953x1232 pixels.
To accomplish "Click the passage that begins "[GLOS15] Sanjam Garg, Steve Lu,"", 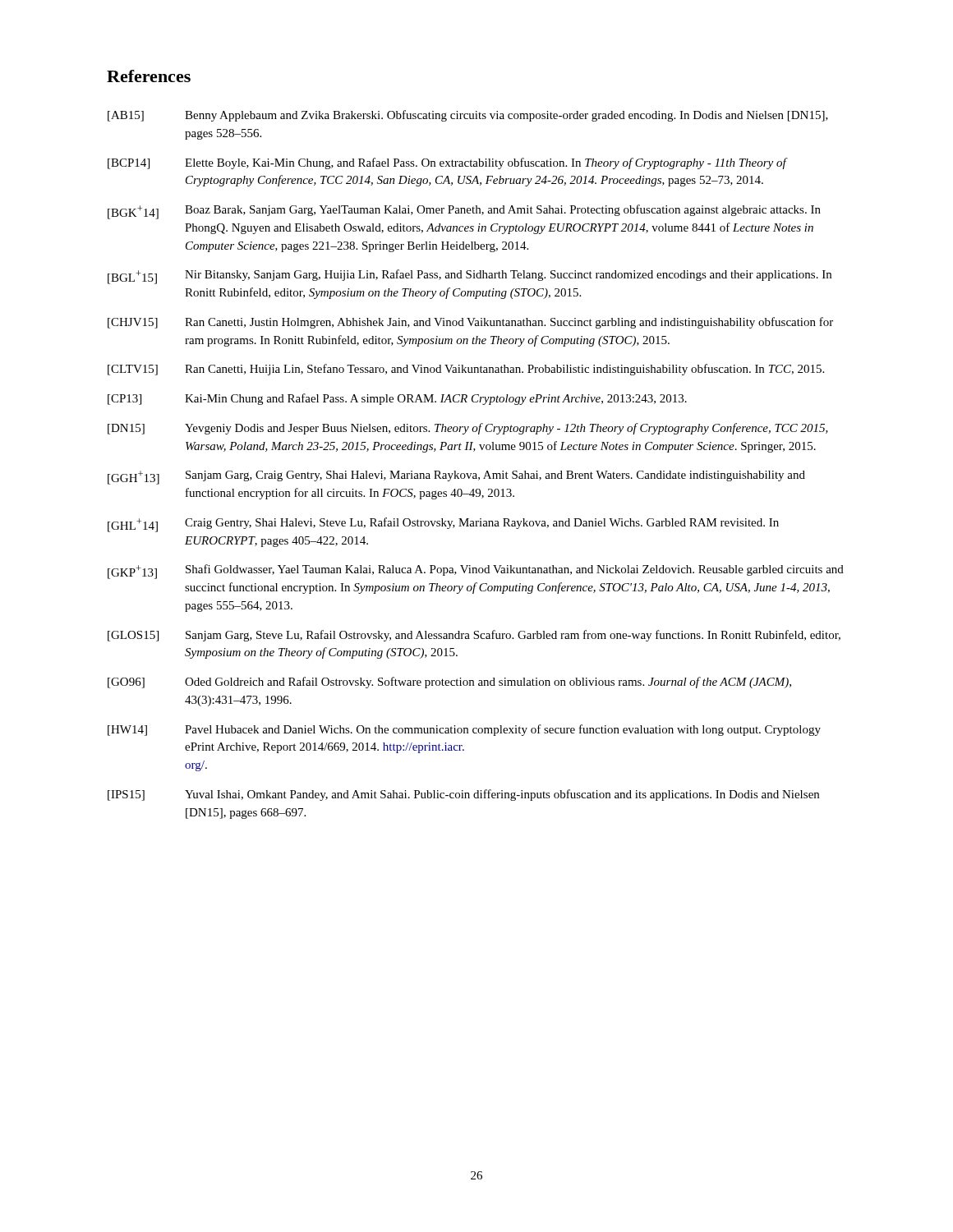I will pos(476,644).
